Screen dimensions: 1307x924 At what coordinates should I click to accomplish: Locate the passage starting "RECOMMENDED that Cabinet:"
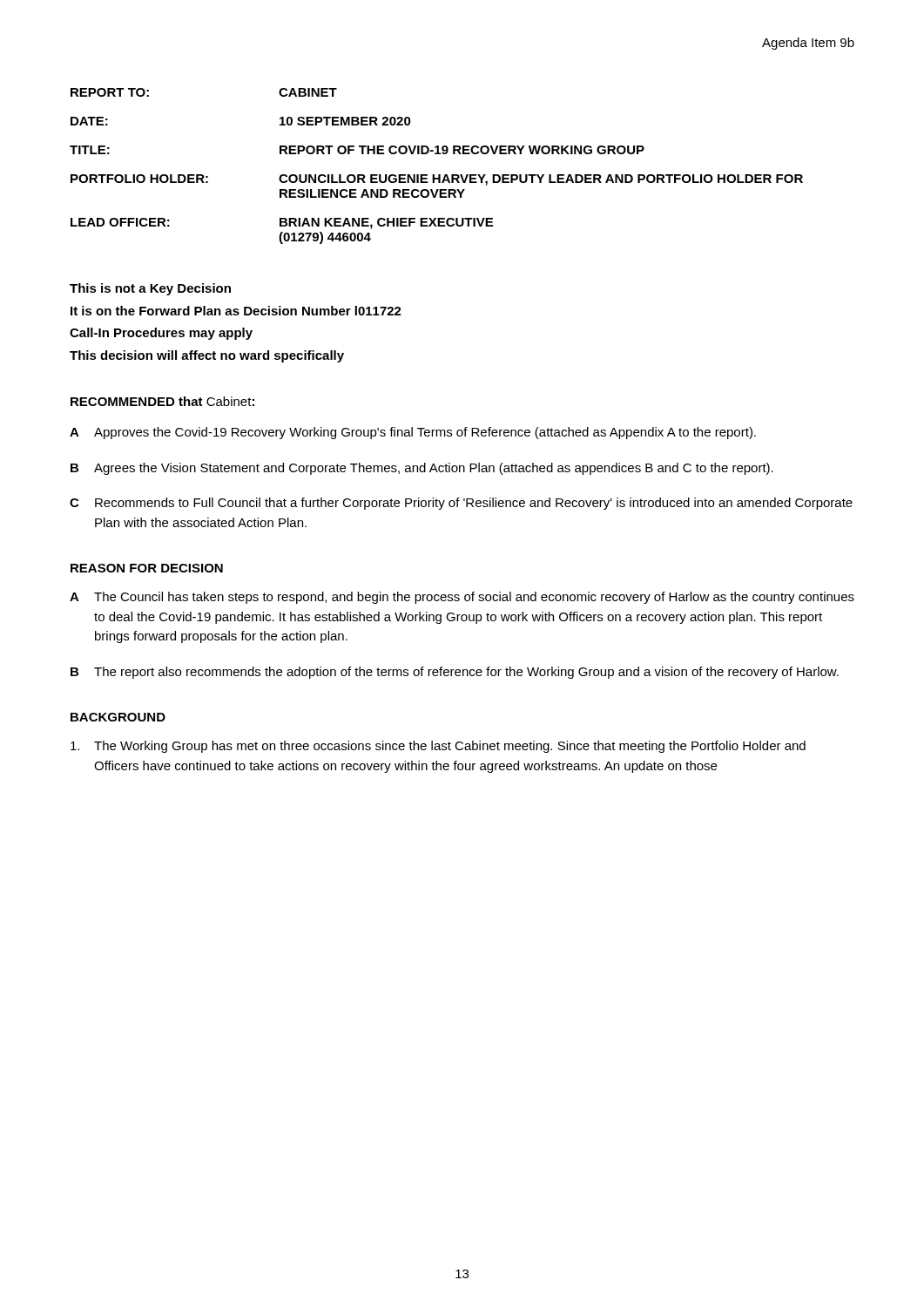(163, 401)
